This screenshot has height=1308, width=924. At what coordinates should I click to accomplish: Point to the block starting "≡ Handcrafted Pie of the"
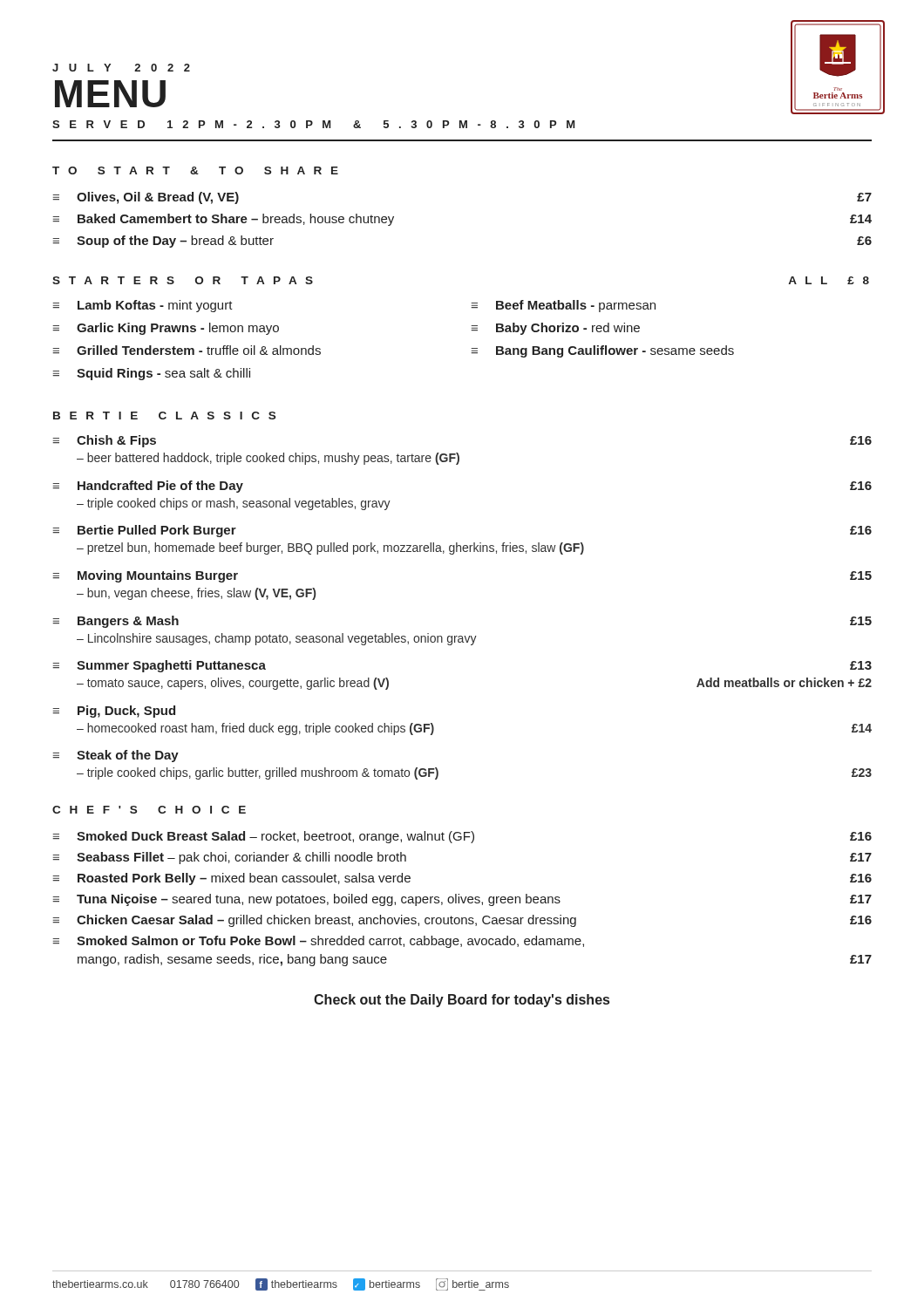(161, 486)
